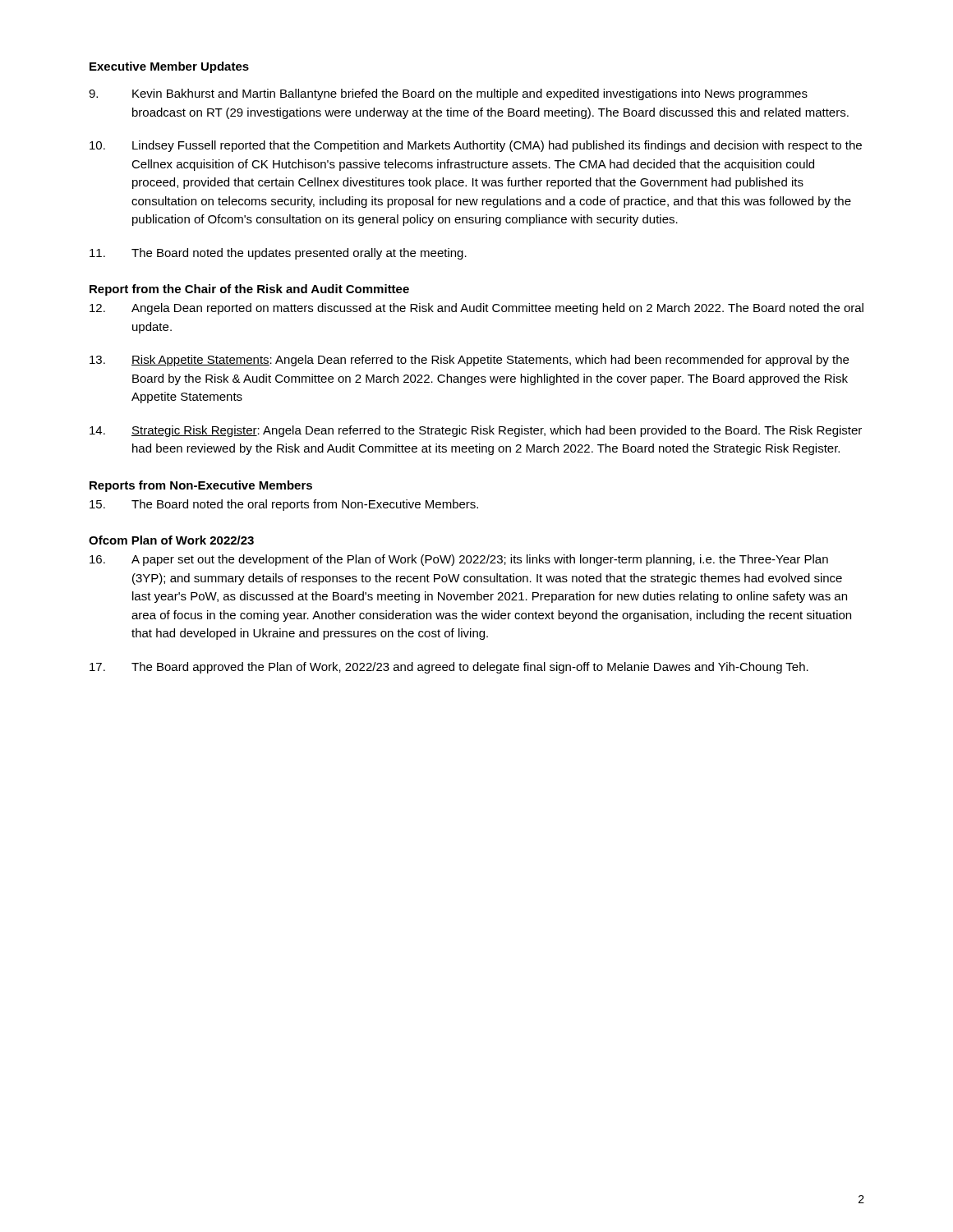Where is the passage that starts "17. The Board approved the"?
This screenshot has height=1232, width=953.
449,667
